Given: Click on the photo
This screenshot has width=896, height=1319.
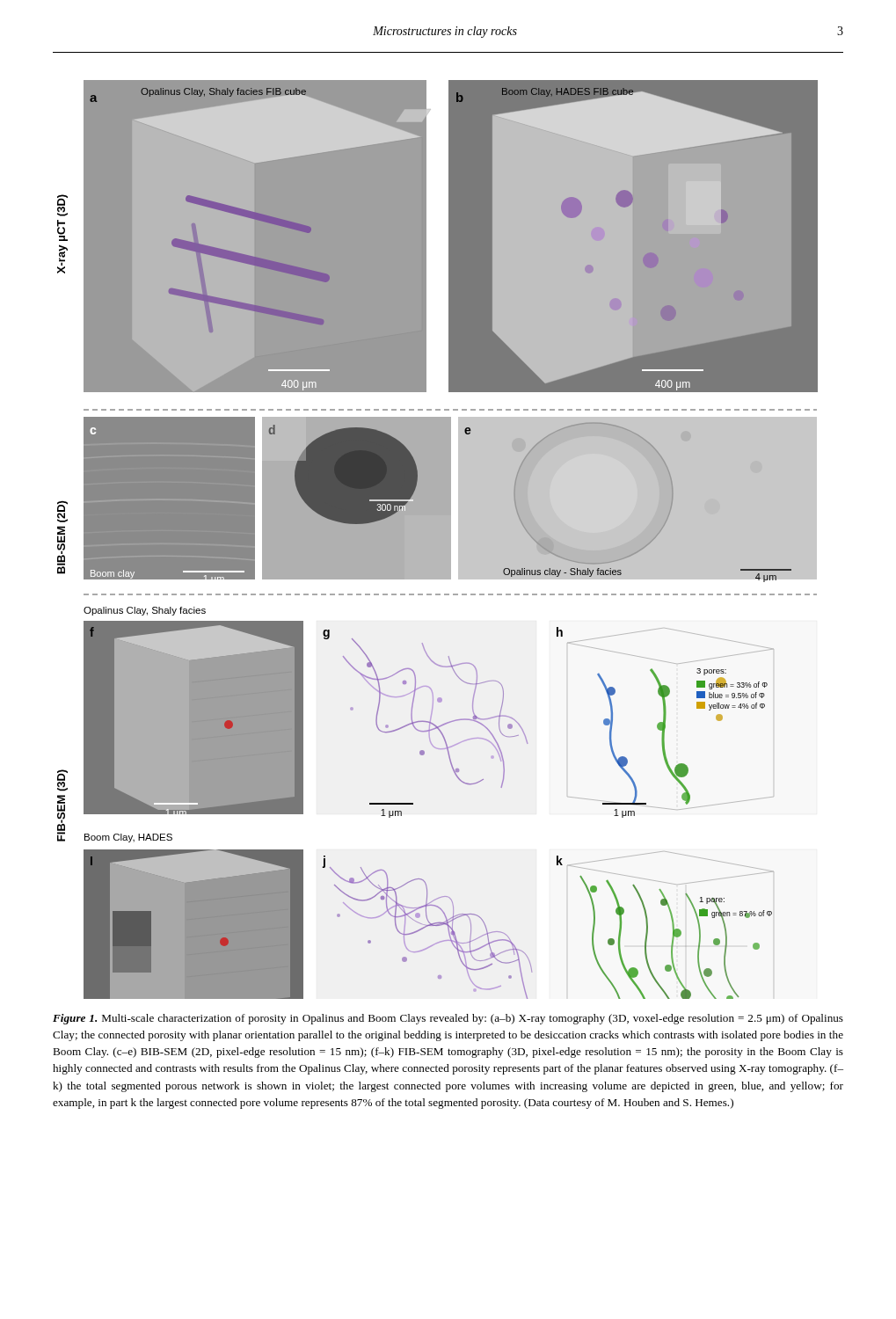Looking at the screenshot, I should pos(448,528).
